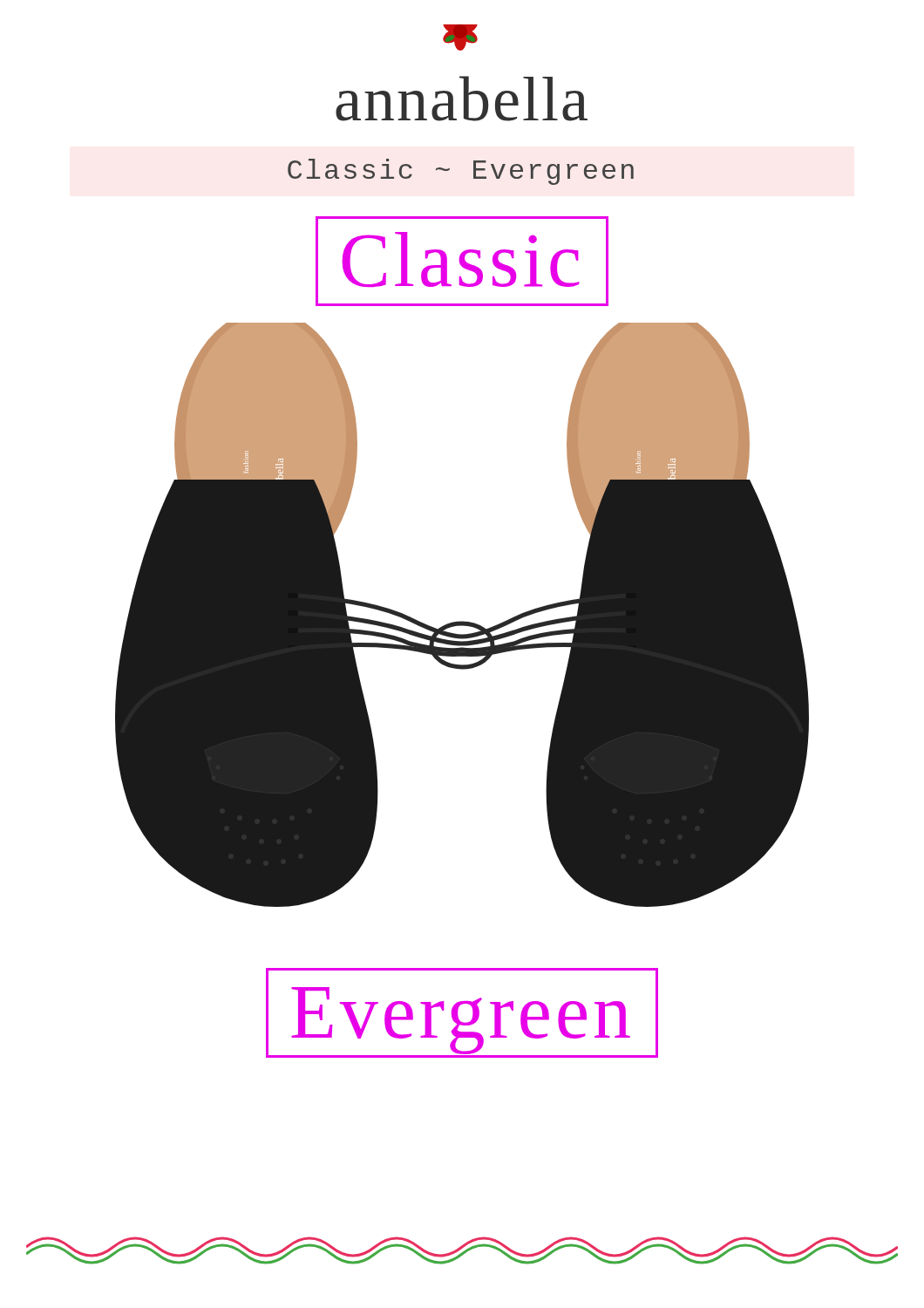Select the title that reads "Classic ~ Evergreen"

pyautogui.click(x=462, y=171)
